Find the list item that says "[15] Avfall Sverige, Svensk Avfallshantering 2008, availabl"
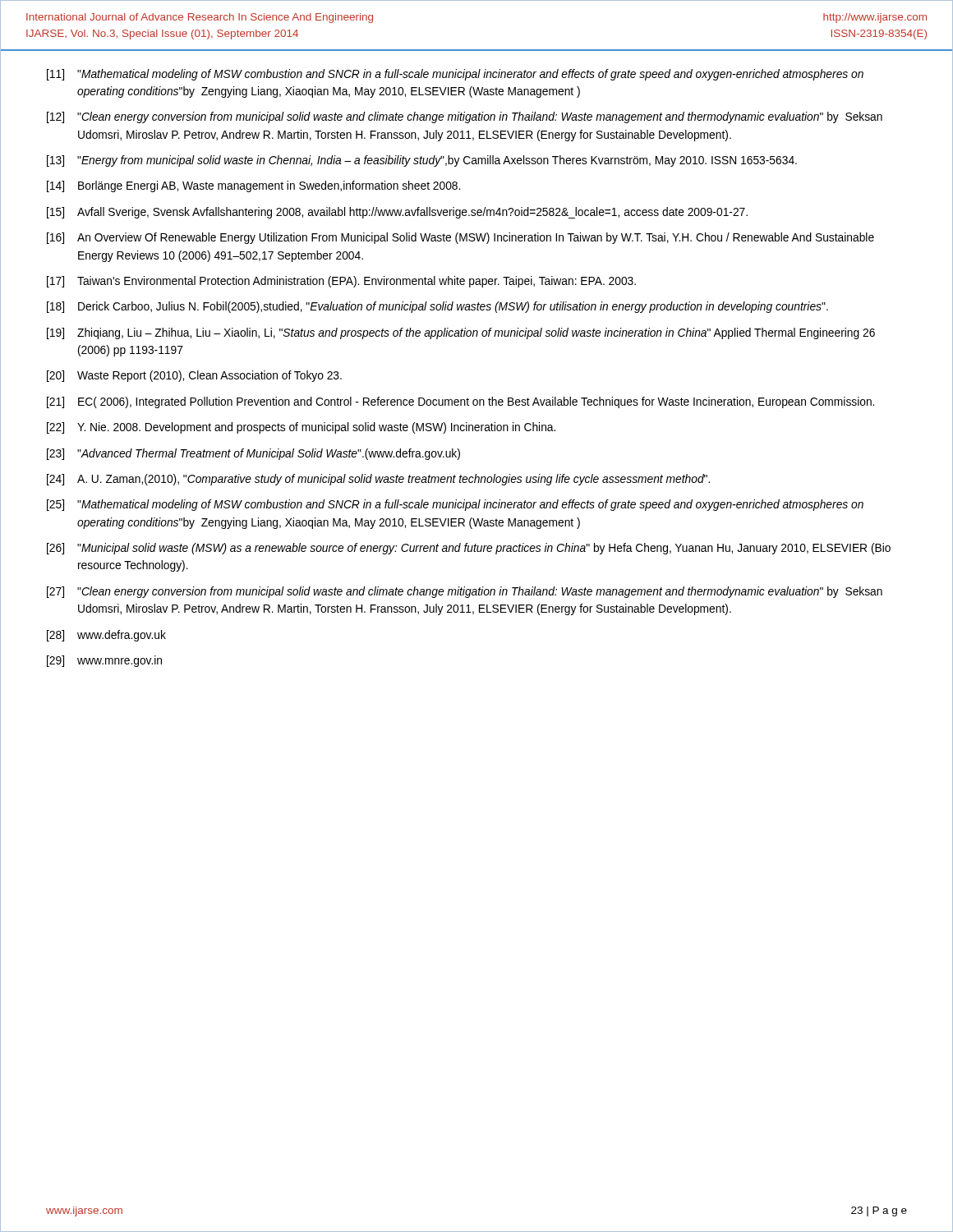Image resolution: width=953 pixels, height=1232 pixels. point(476,212)
